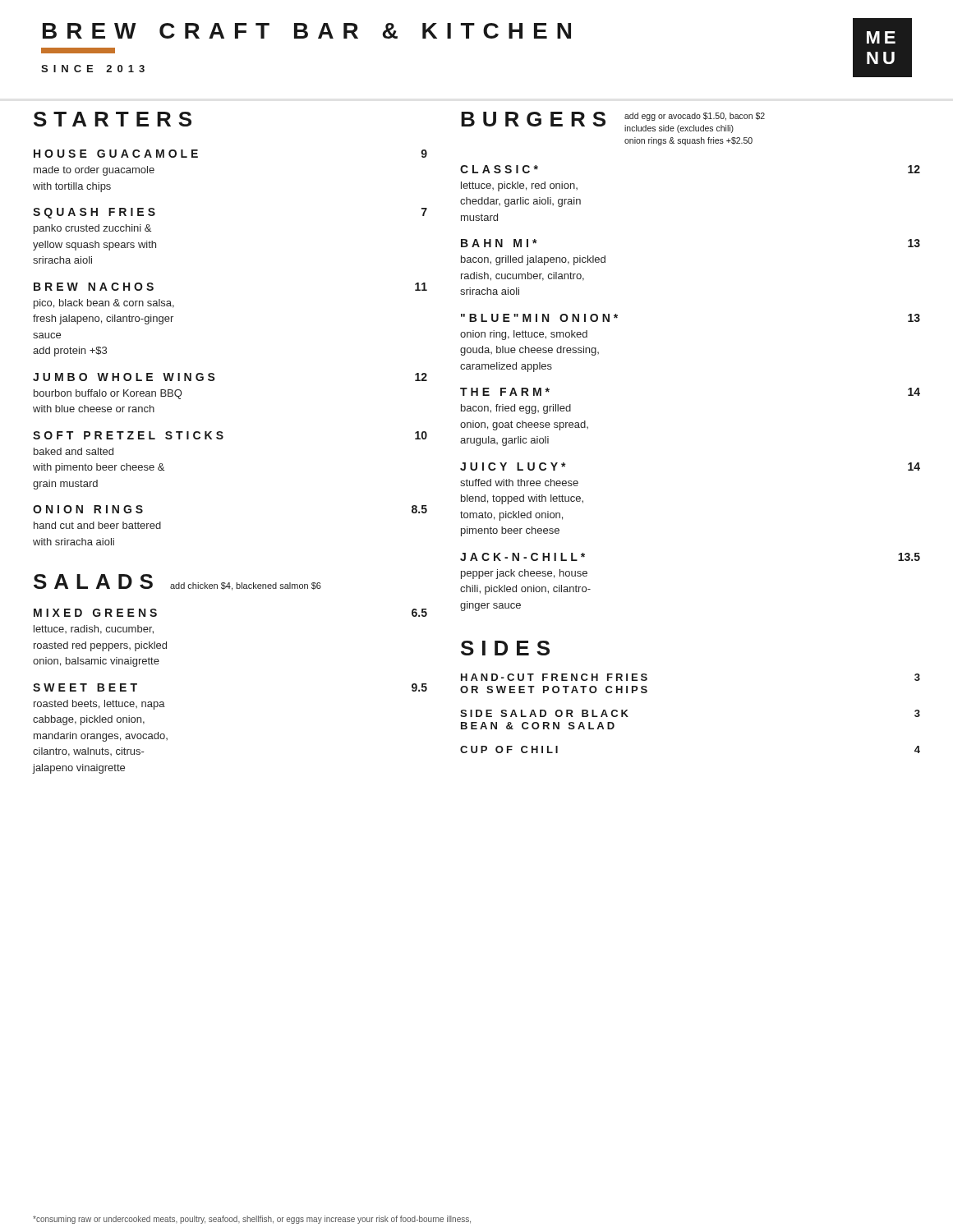Navigate to the text starting "CUP OF CHILI"

pyautogui.click(x=472, y=749)
